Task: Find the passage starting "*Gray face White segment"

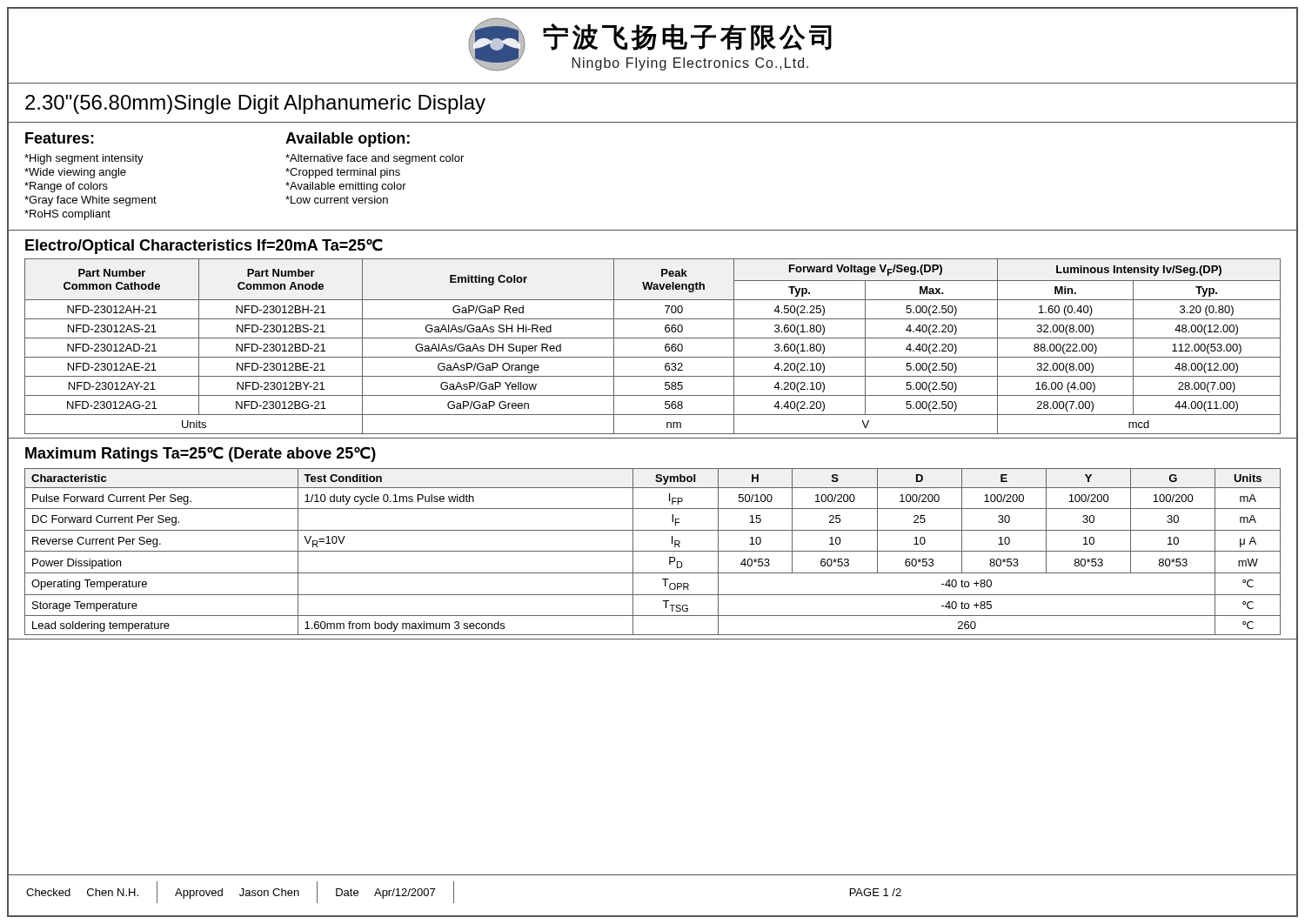Action: click(x=90, y=200)
